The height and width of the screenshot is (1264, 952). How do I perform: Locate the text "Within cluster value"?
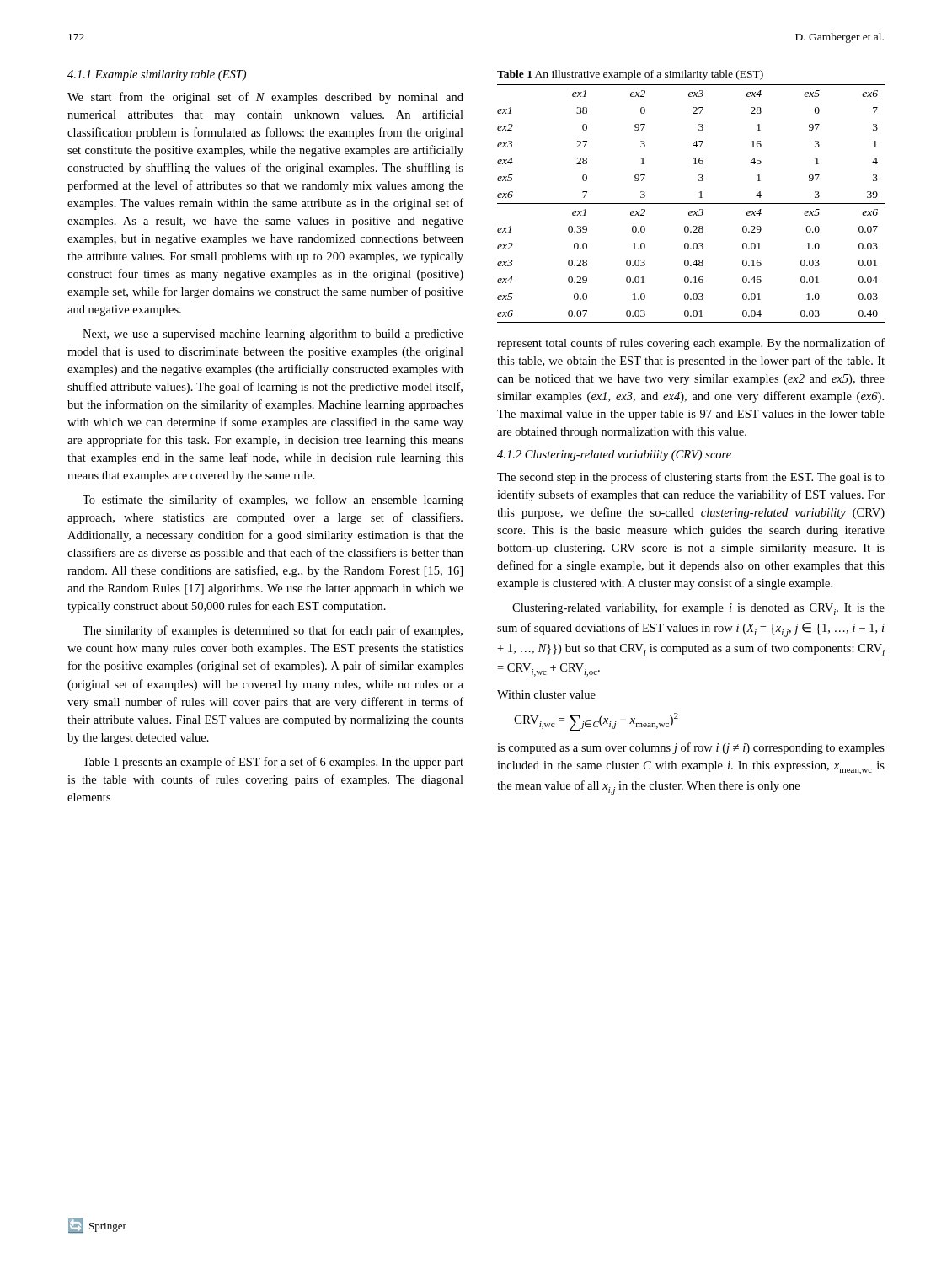point(546,694)
